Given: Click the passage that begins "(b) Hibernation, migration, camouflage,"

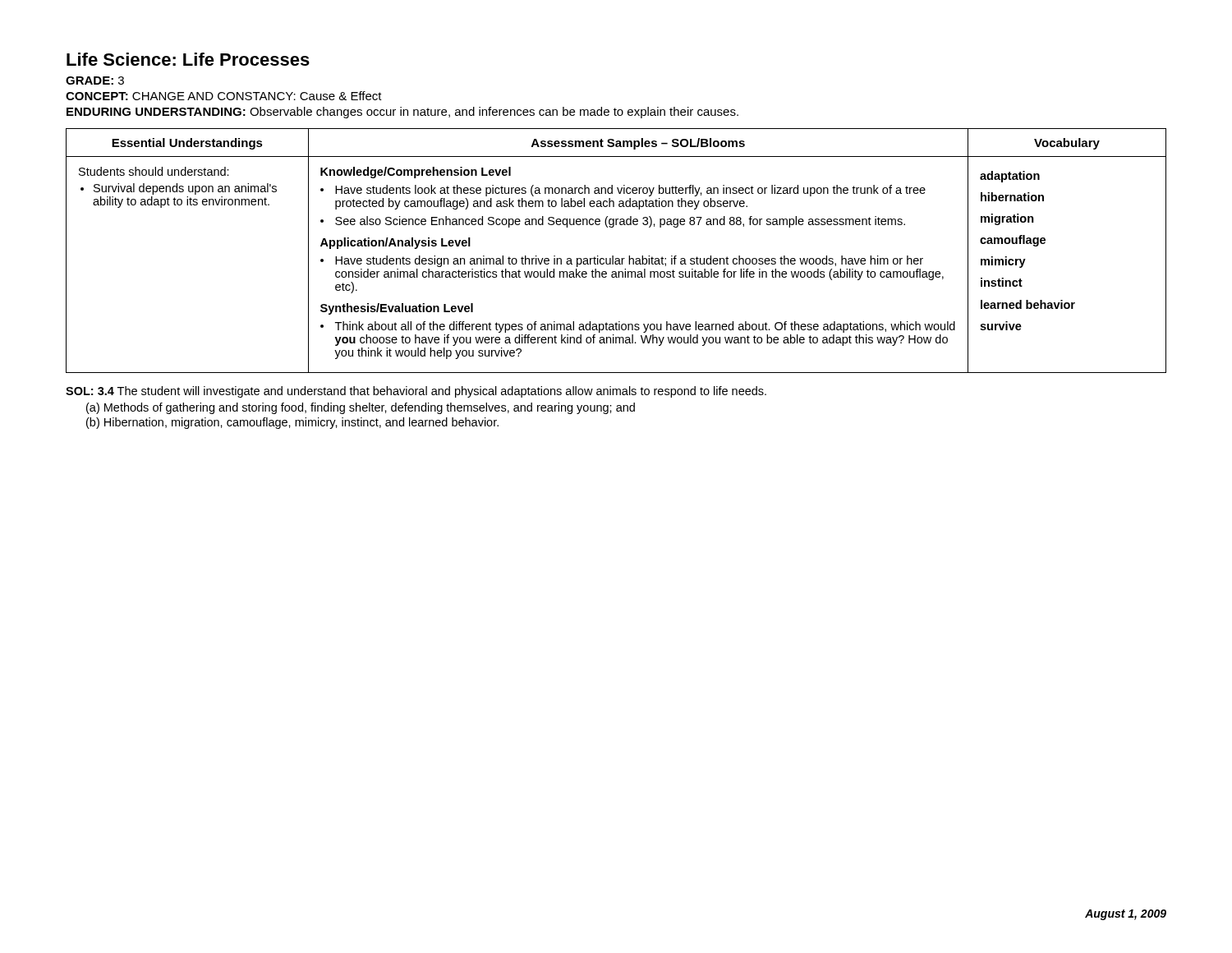Looking at the screenshot, I should [292, 422].
